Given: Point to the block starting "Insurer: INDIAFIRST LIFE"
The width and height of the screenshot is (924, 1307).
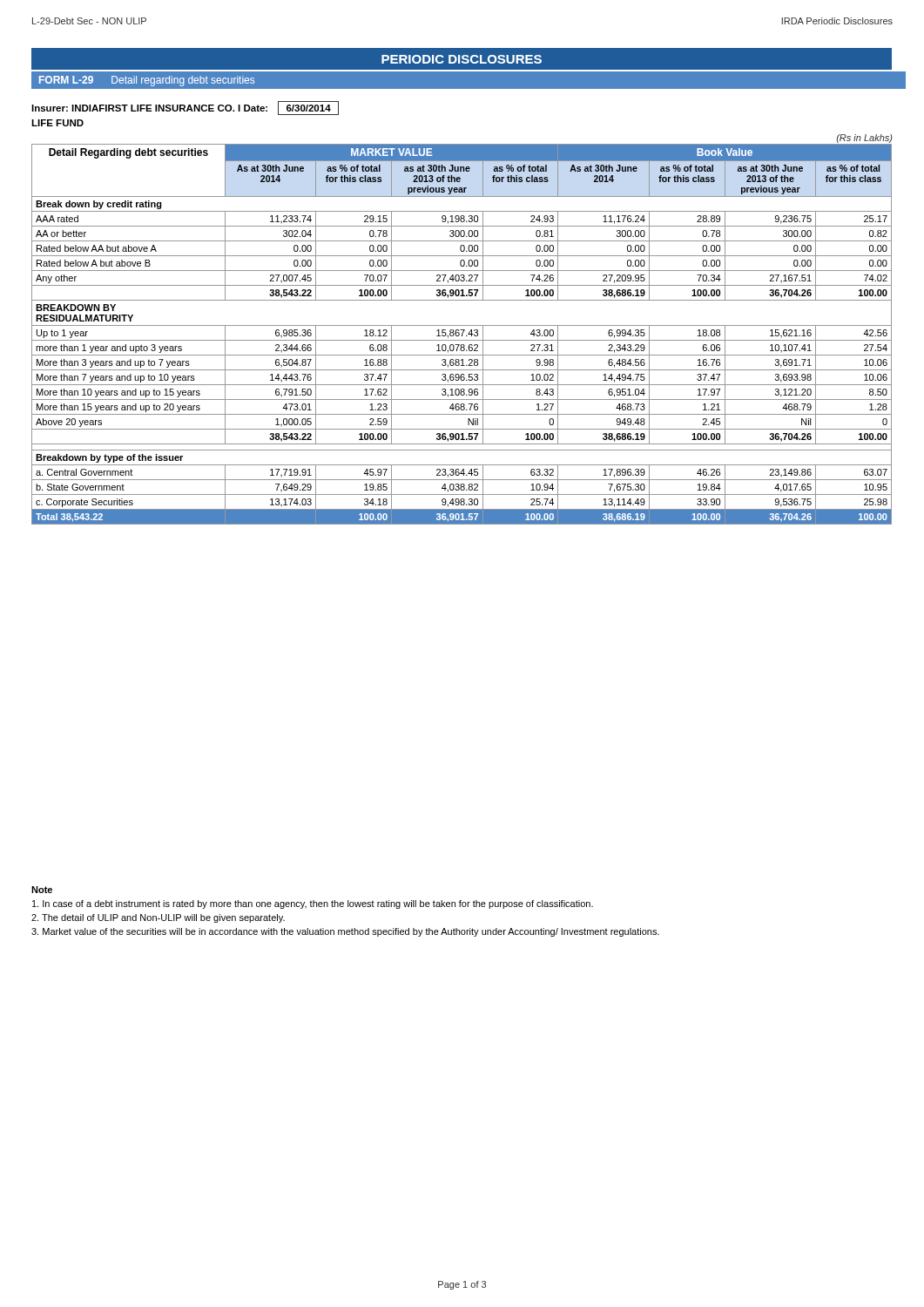Looking at the screenshot, I should click(185, 108).
